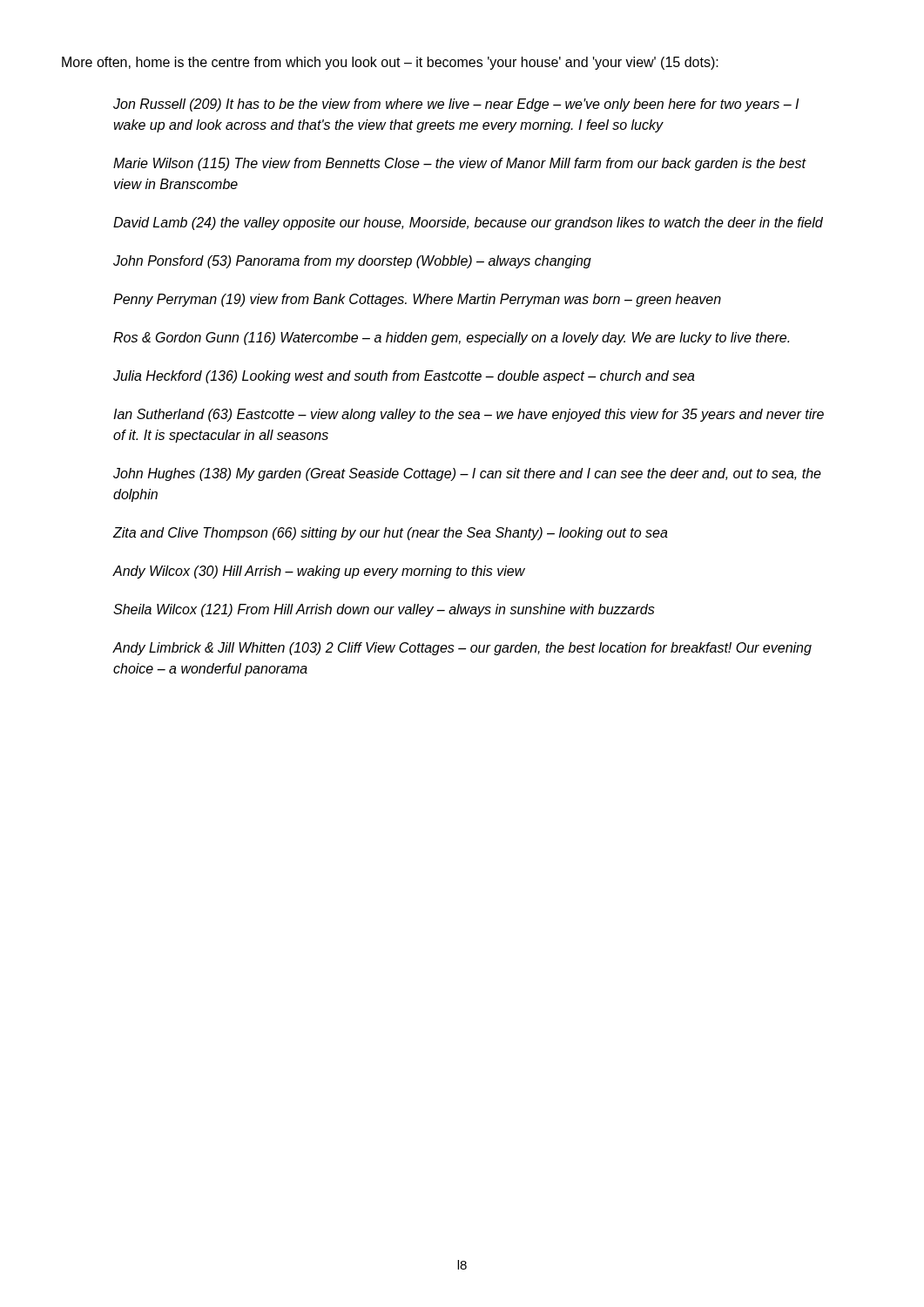Point to the passage starting "Zita and Clive Thompson (66) sitting by"
The height and width of the screenshot is (1307, 924).
(x=390, y=533)
